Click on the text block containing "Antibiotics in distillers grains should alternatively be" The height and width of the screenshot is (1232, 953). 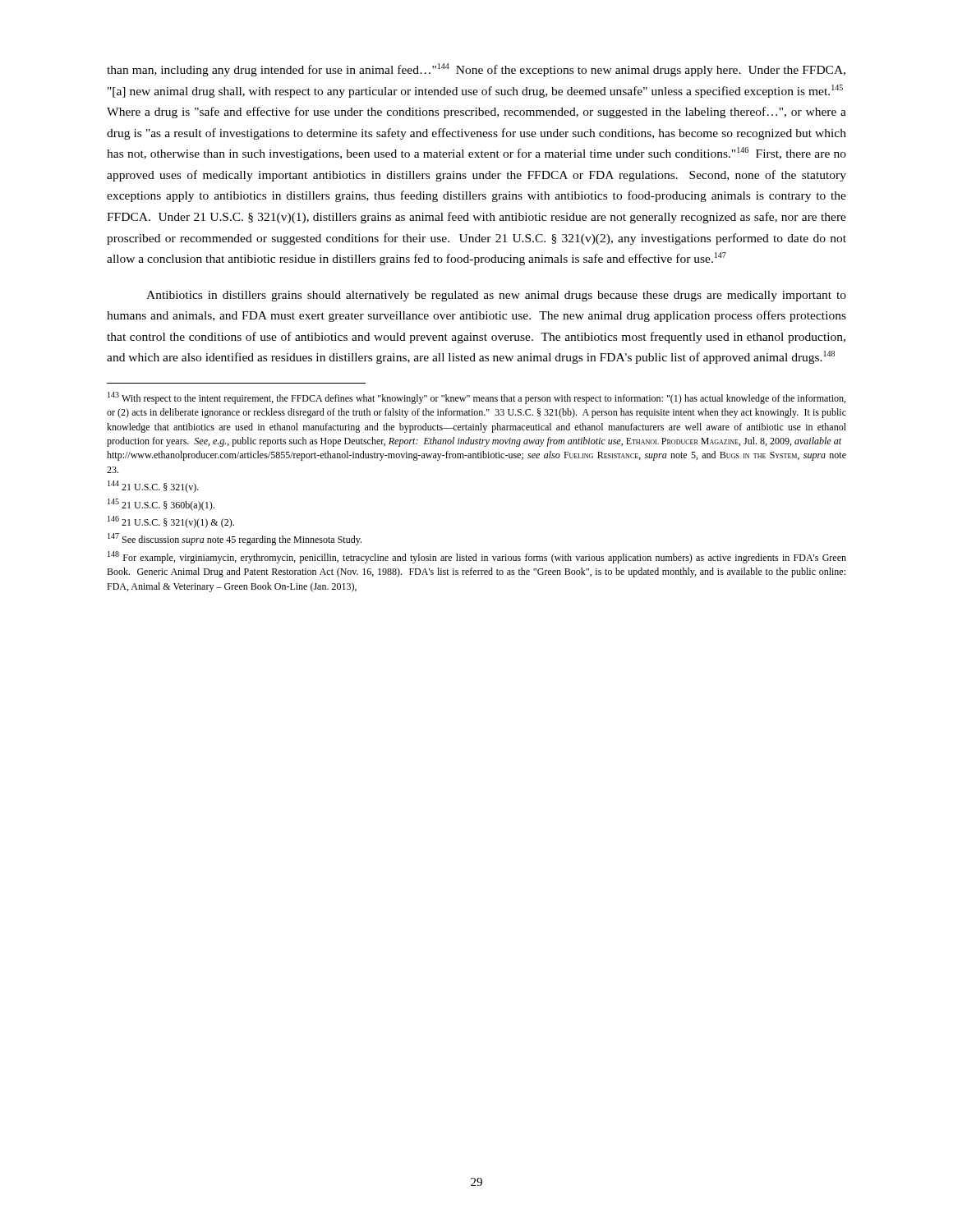coord(476,326)
